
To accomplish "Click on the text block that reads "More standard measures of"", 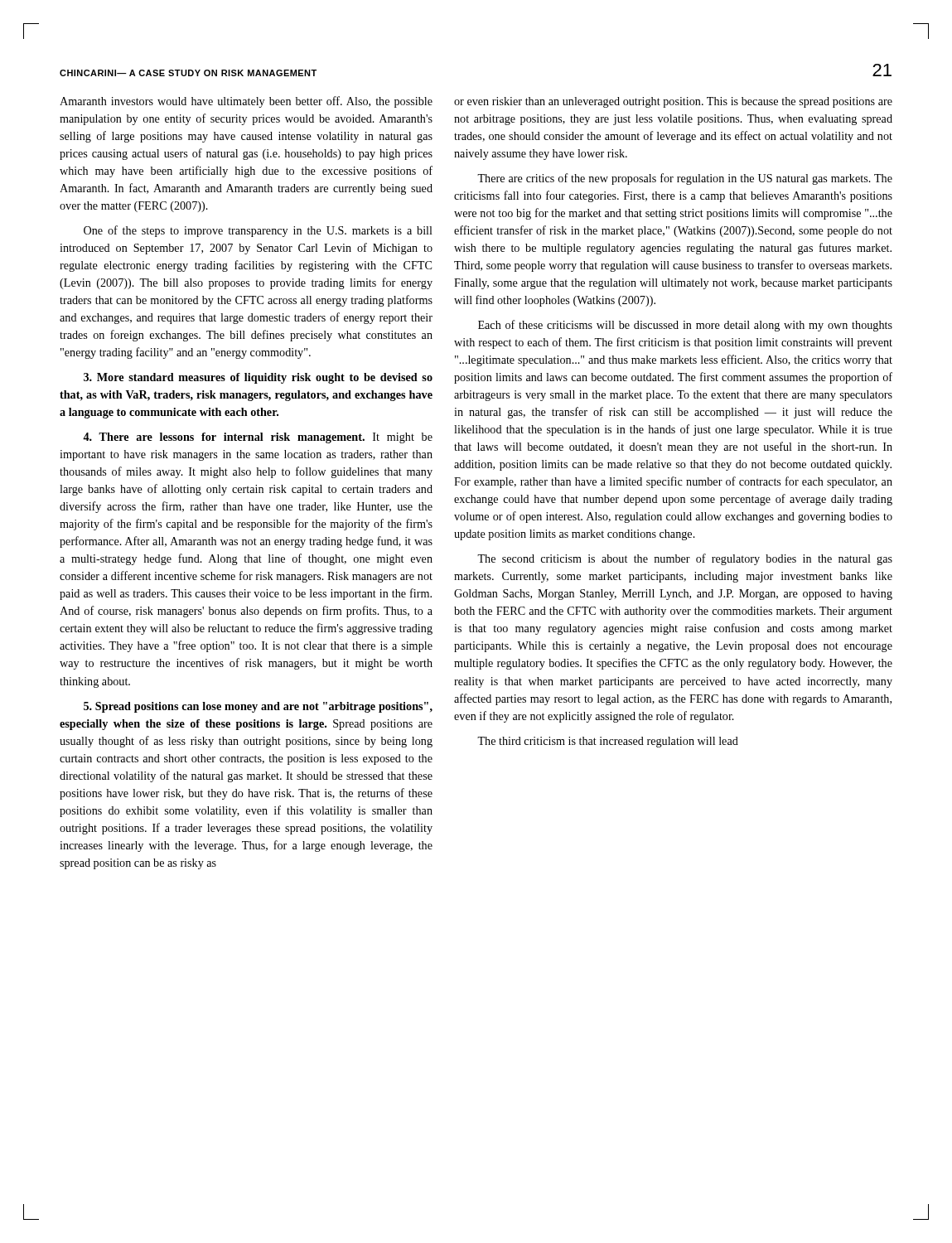I will (246, 395).
